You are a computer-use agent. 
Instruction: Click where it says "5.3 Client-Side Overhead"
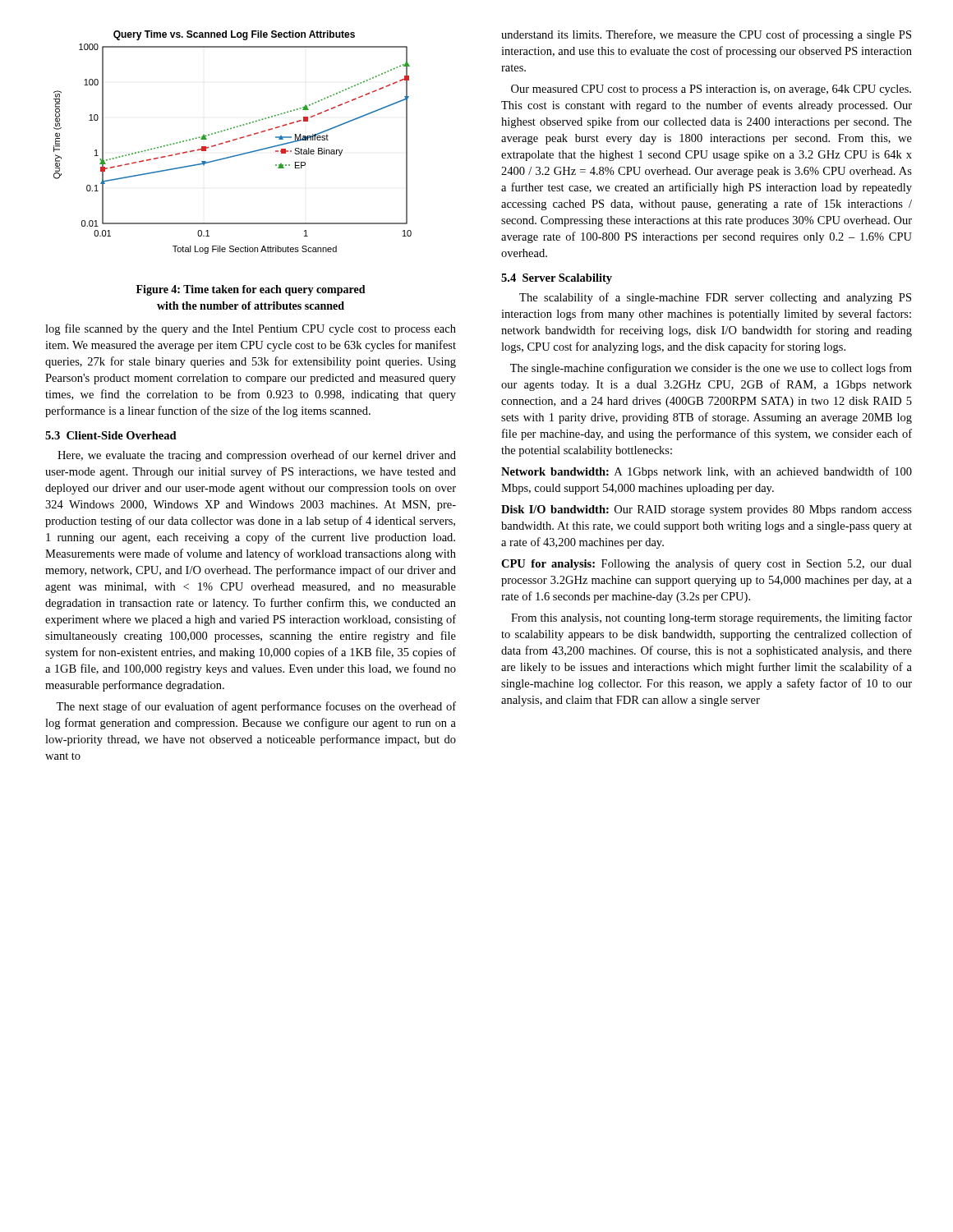[x=111, y=435]
